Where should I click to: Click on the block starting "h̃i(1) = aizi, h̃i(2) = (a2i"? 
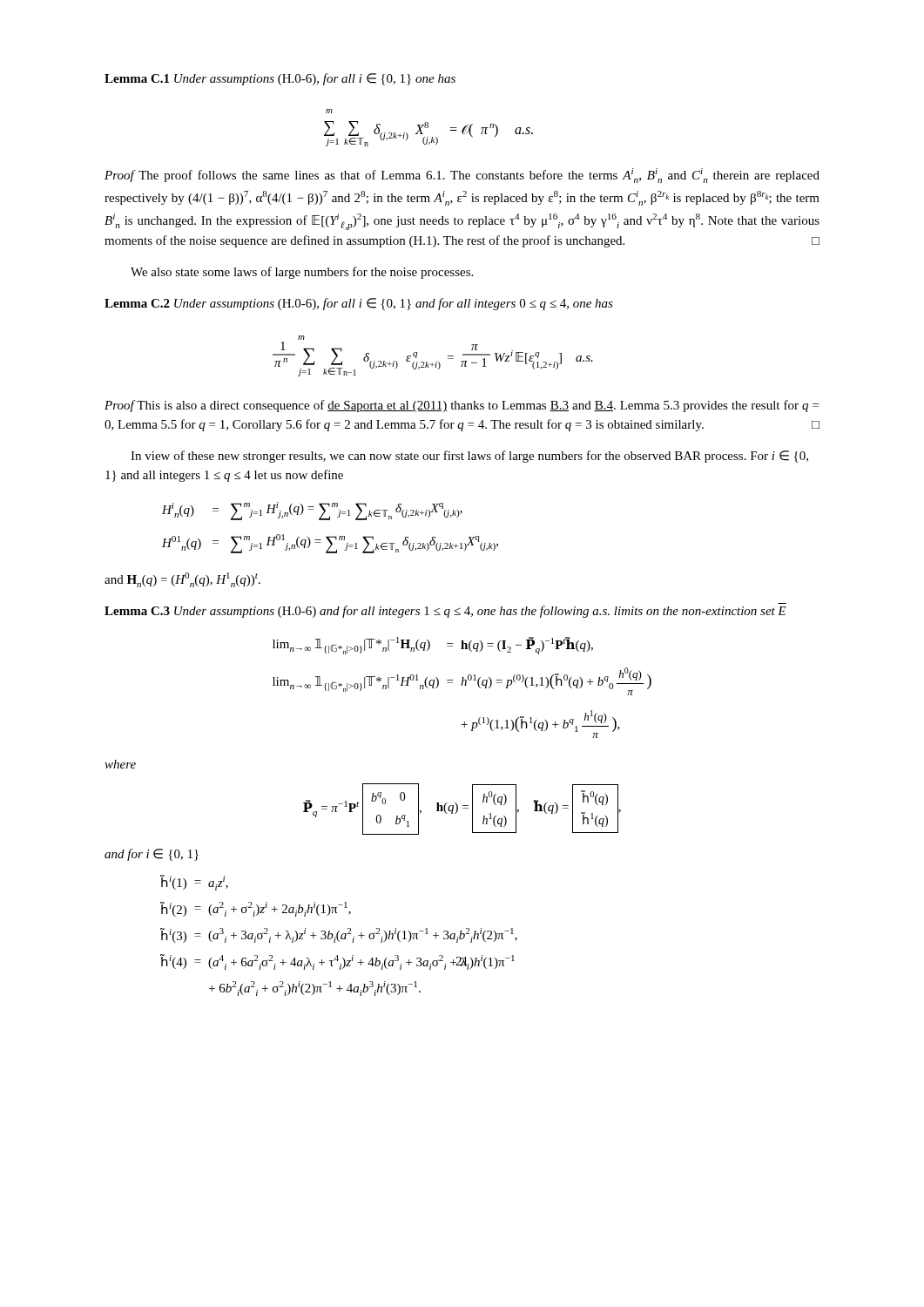click(x=339, y=935)
